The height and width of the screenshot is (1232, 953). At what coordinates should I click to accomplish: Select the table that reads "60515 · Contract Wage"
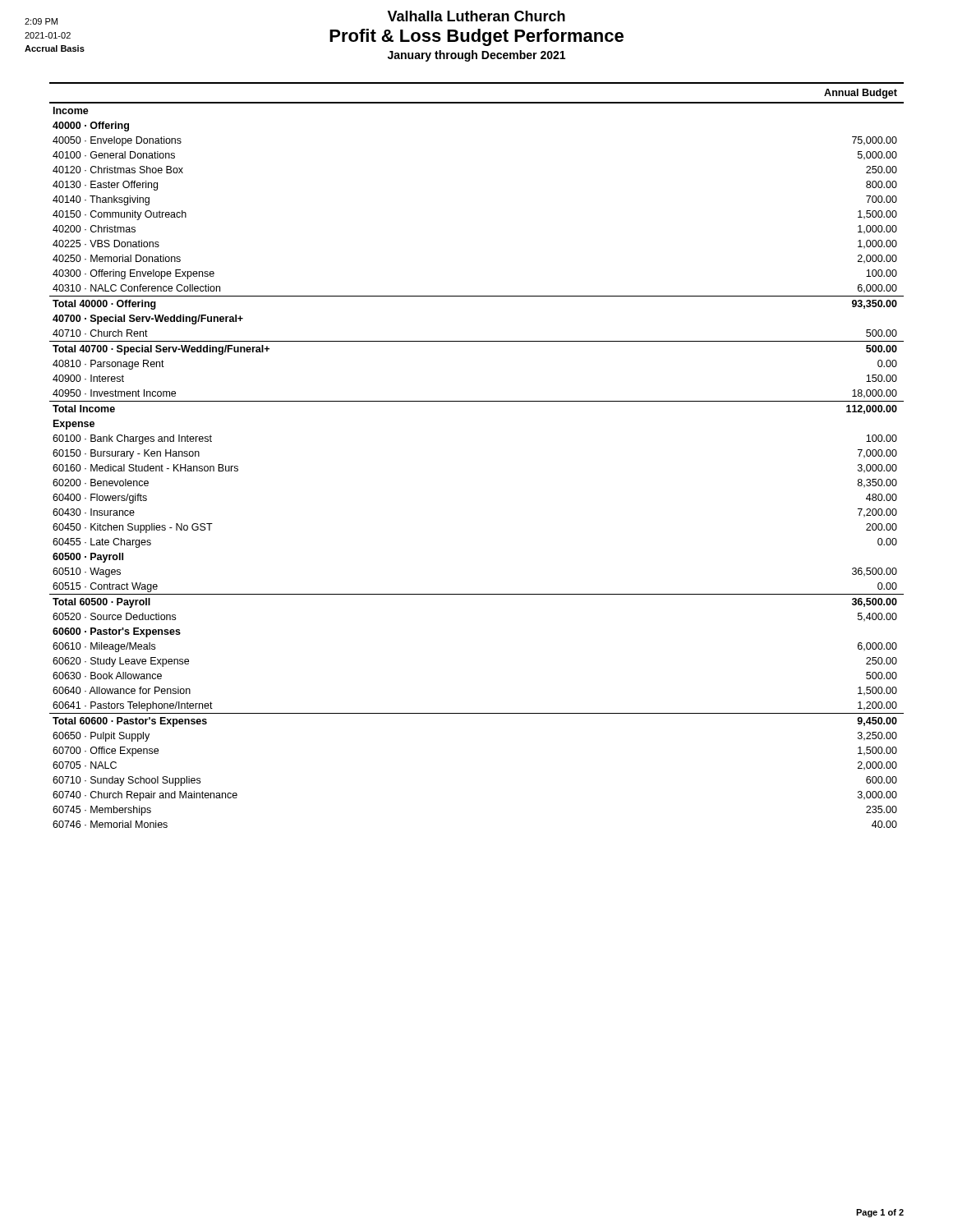tap(476, 457)
